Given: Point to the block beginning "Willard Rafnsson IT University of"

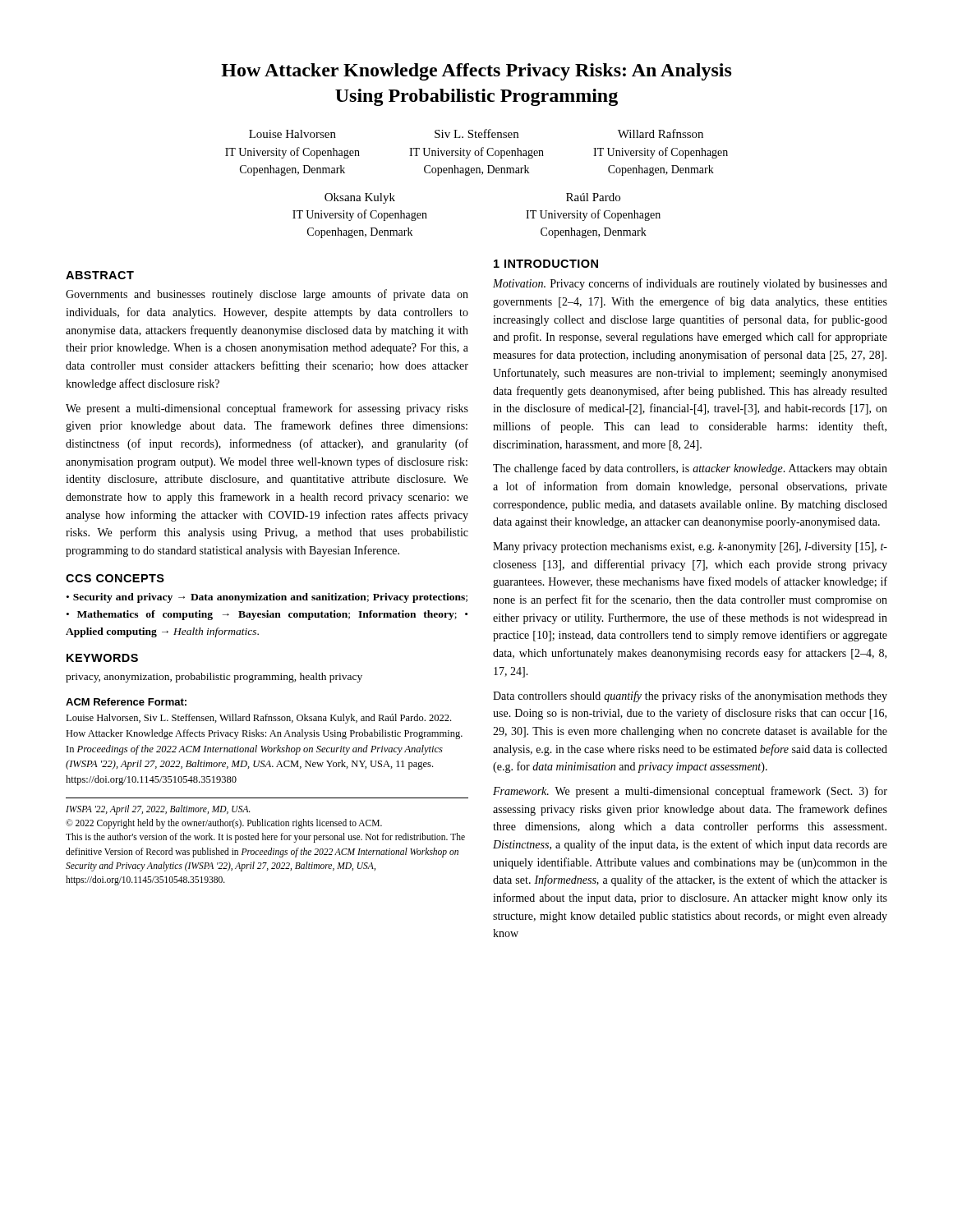Looking at the screenshot, I should coord(661,152).
